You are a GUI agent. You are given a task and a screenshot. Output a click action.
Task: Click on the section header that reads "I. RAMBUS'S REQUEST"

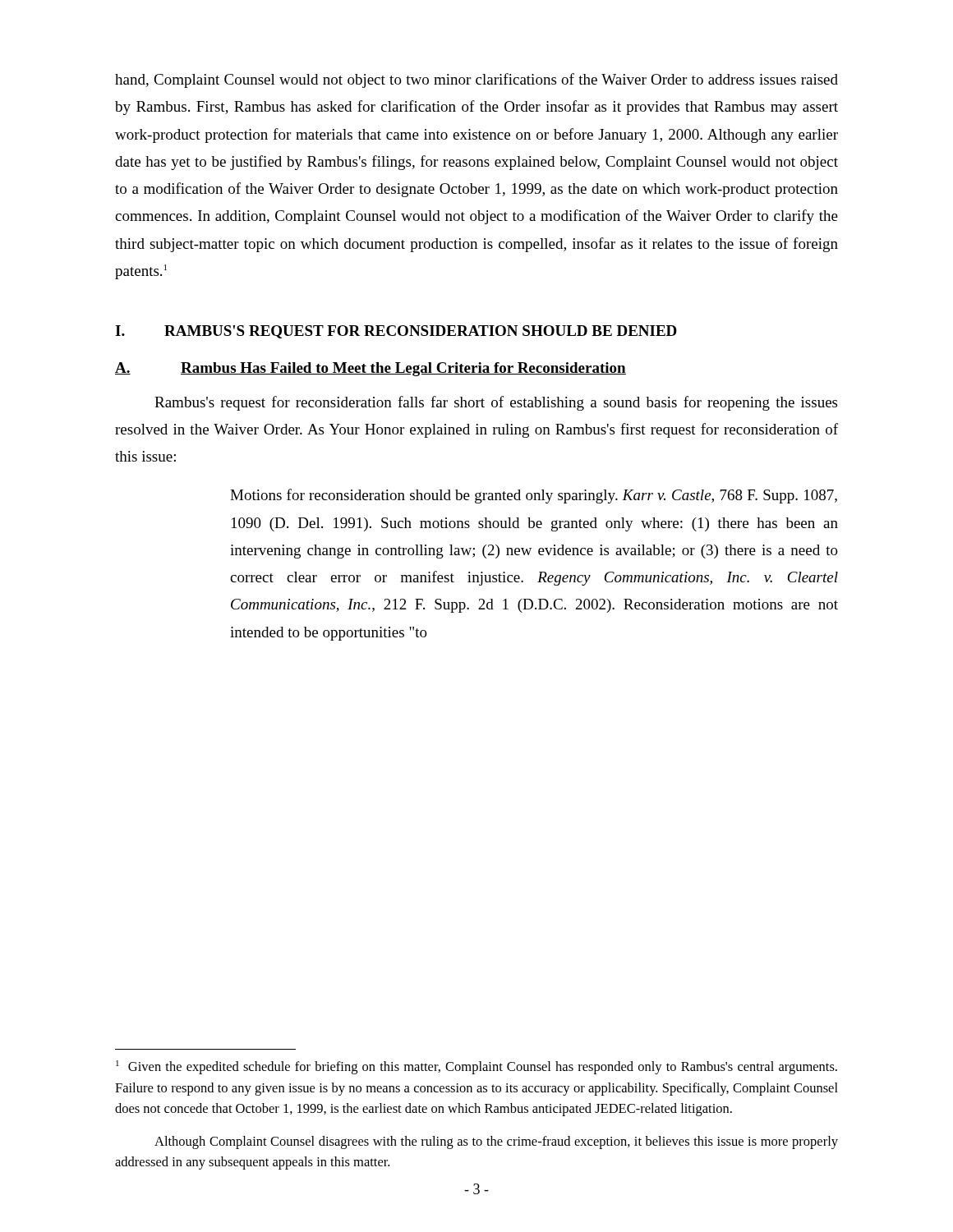pyautogui.click(x=396, y=331)
